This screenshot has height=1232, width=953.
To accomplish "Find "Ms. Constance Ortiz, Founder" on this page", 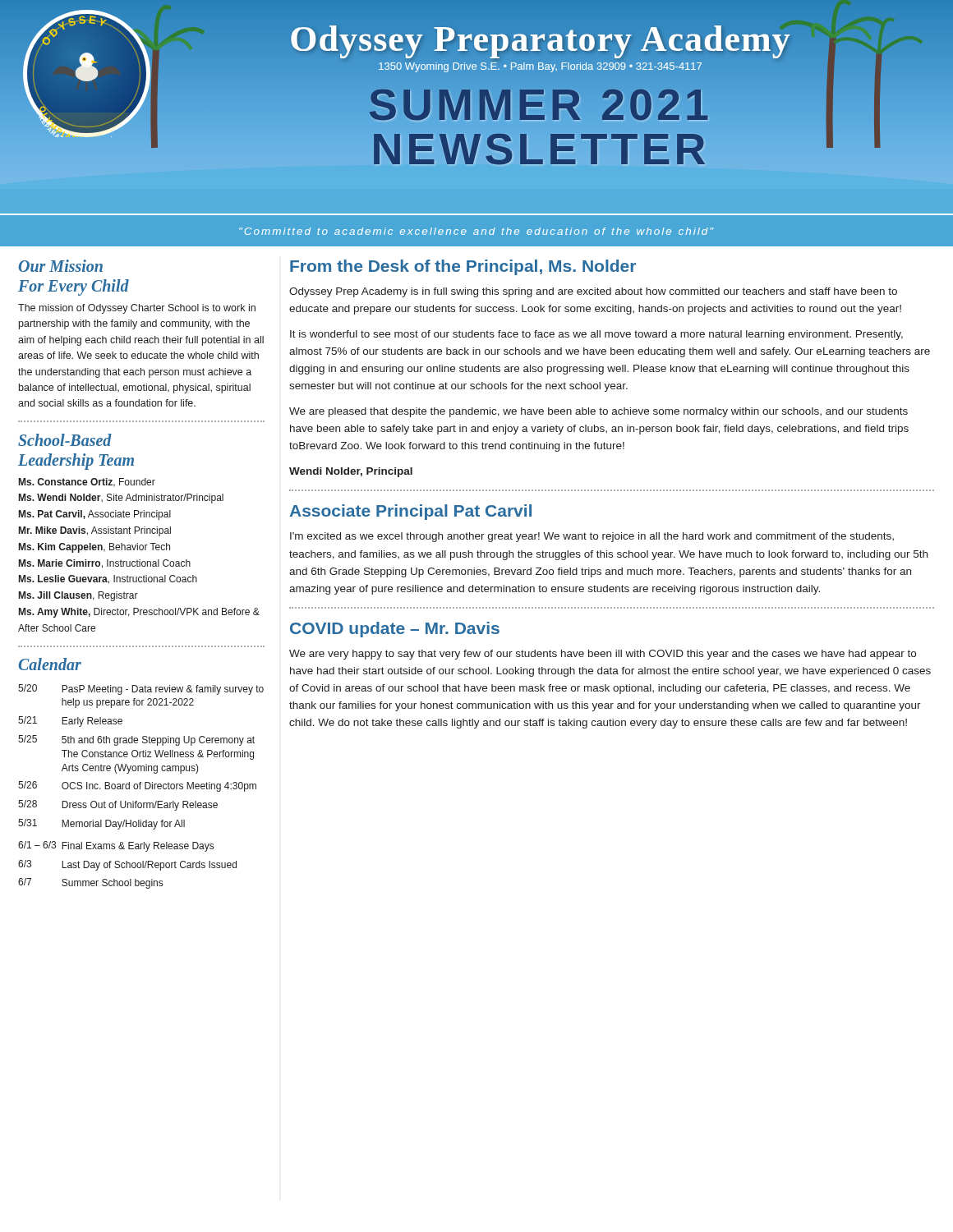I will click(87, 482).
